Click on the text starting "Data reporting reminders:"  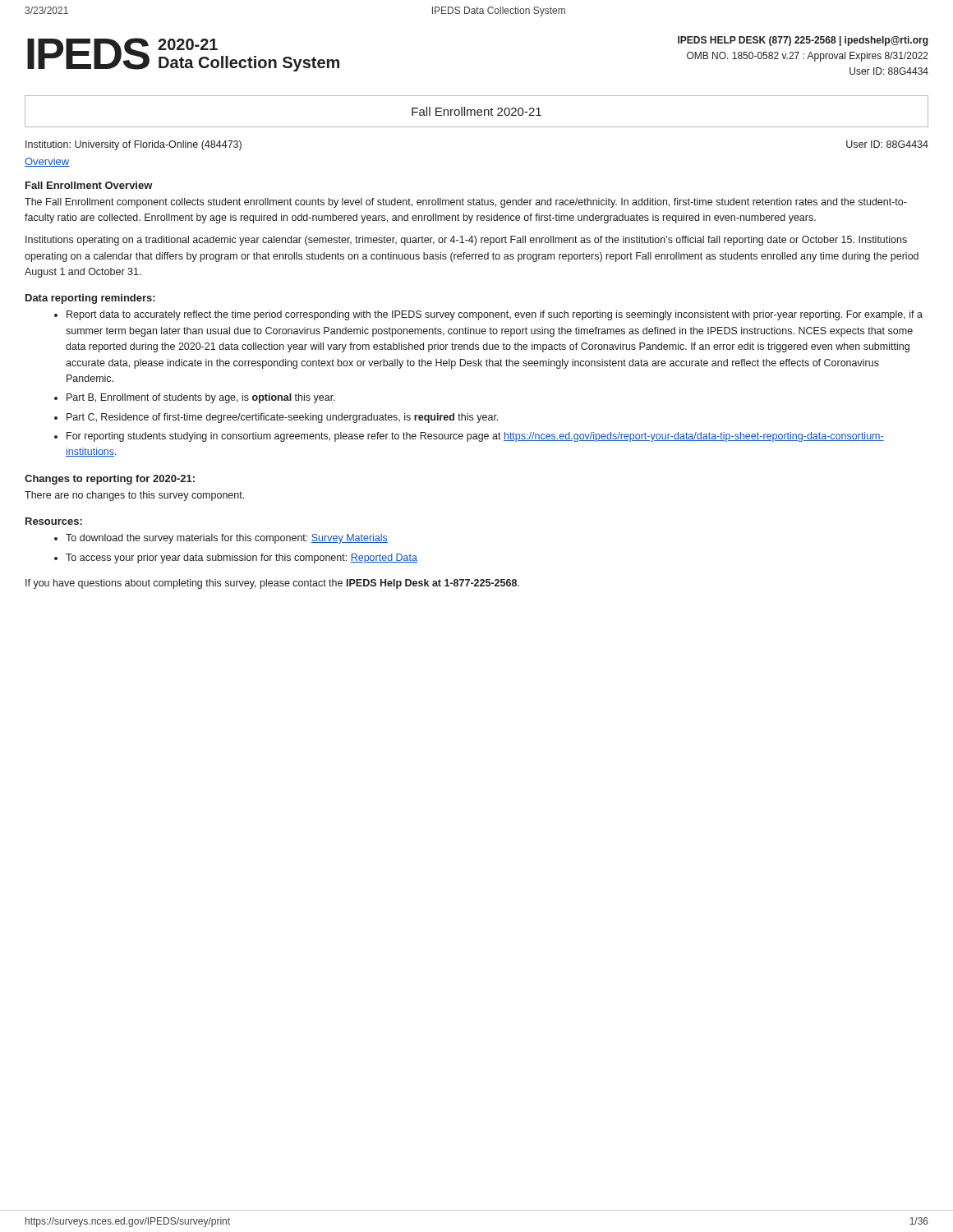coord(90,298)
